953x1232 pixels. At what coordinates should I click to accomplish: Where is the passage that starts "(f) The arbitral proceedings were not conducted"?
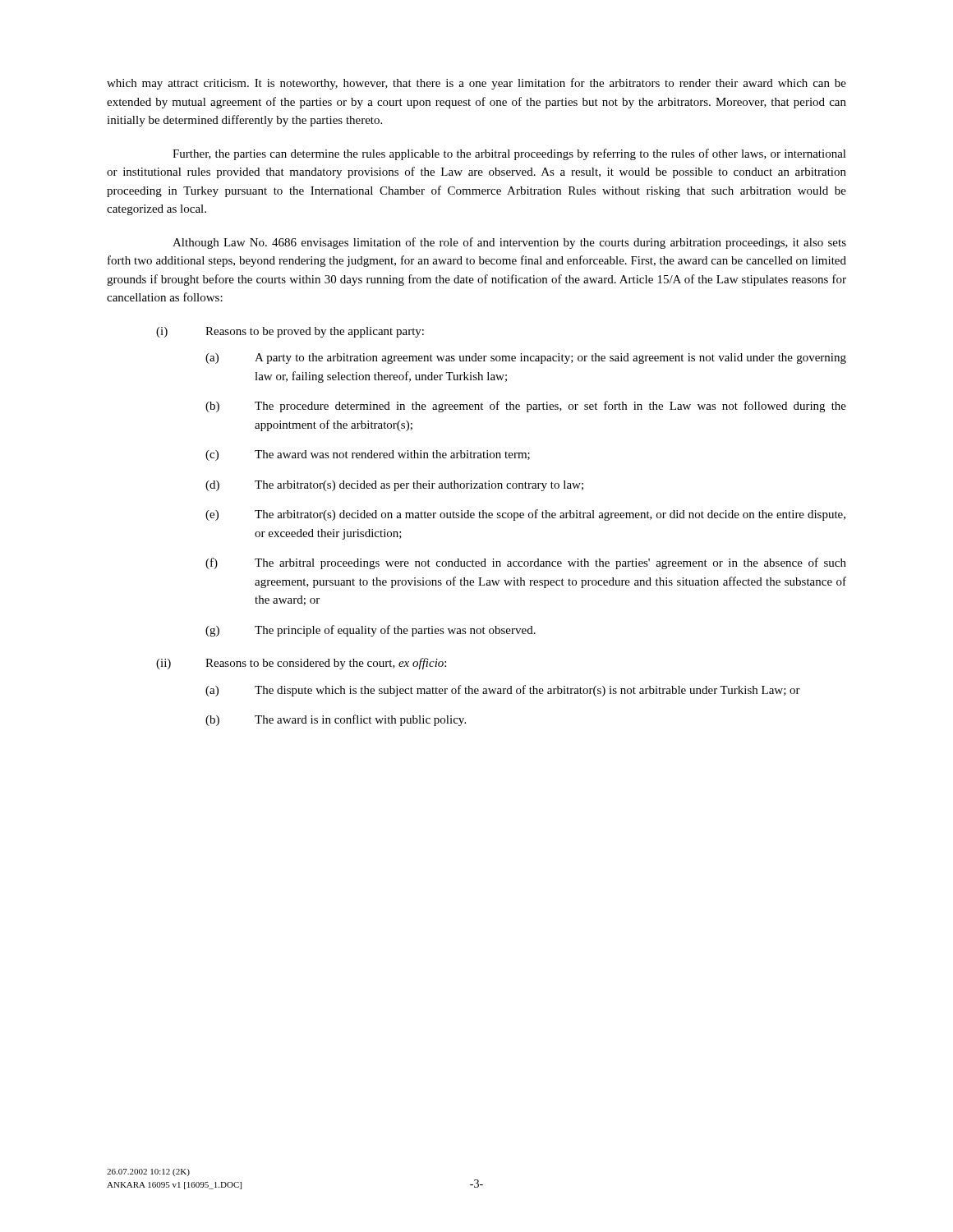point(526,581)
